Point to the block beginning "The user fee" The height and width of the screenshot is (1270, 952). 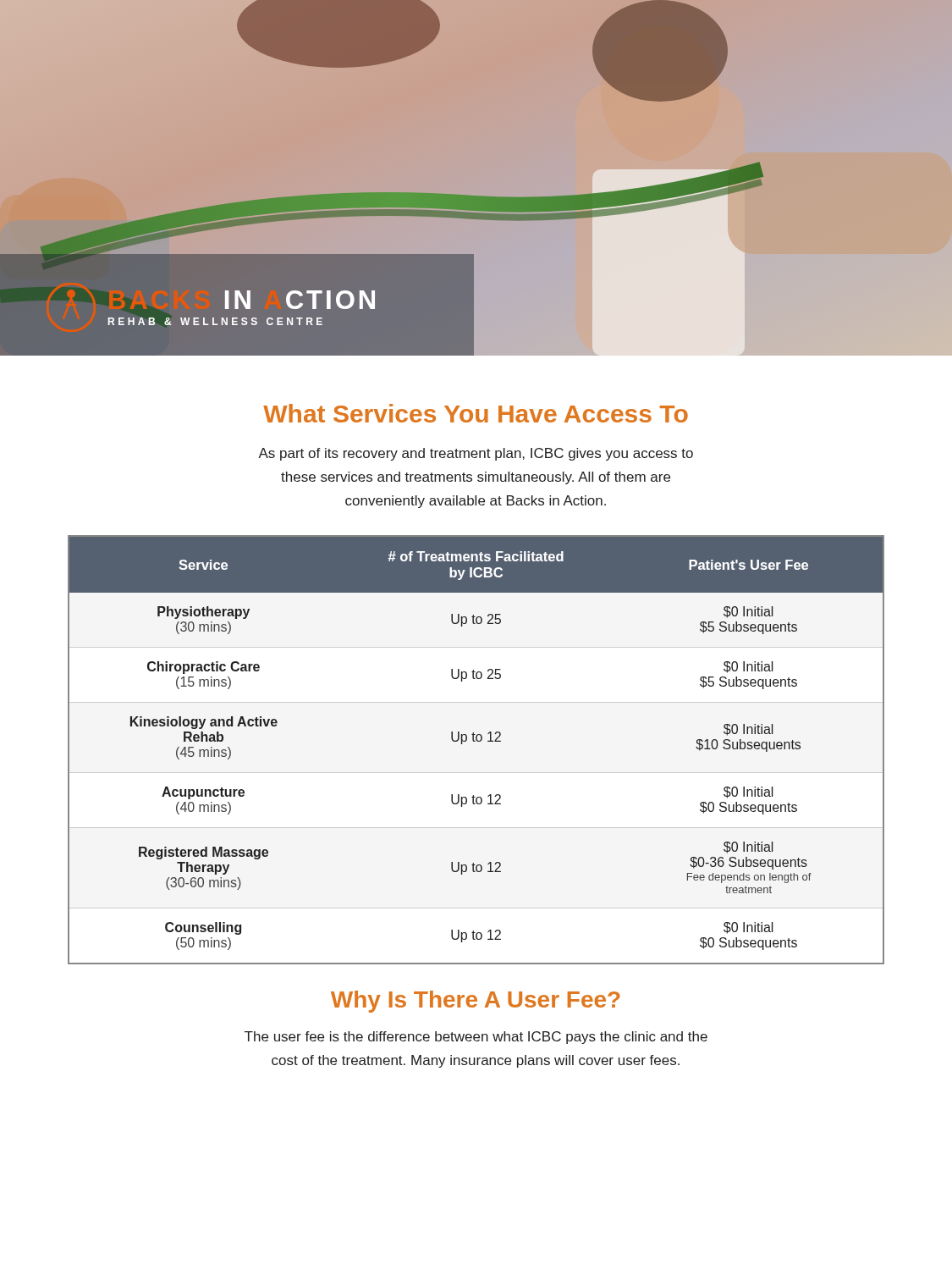(476, 1049)
